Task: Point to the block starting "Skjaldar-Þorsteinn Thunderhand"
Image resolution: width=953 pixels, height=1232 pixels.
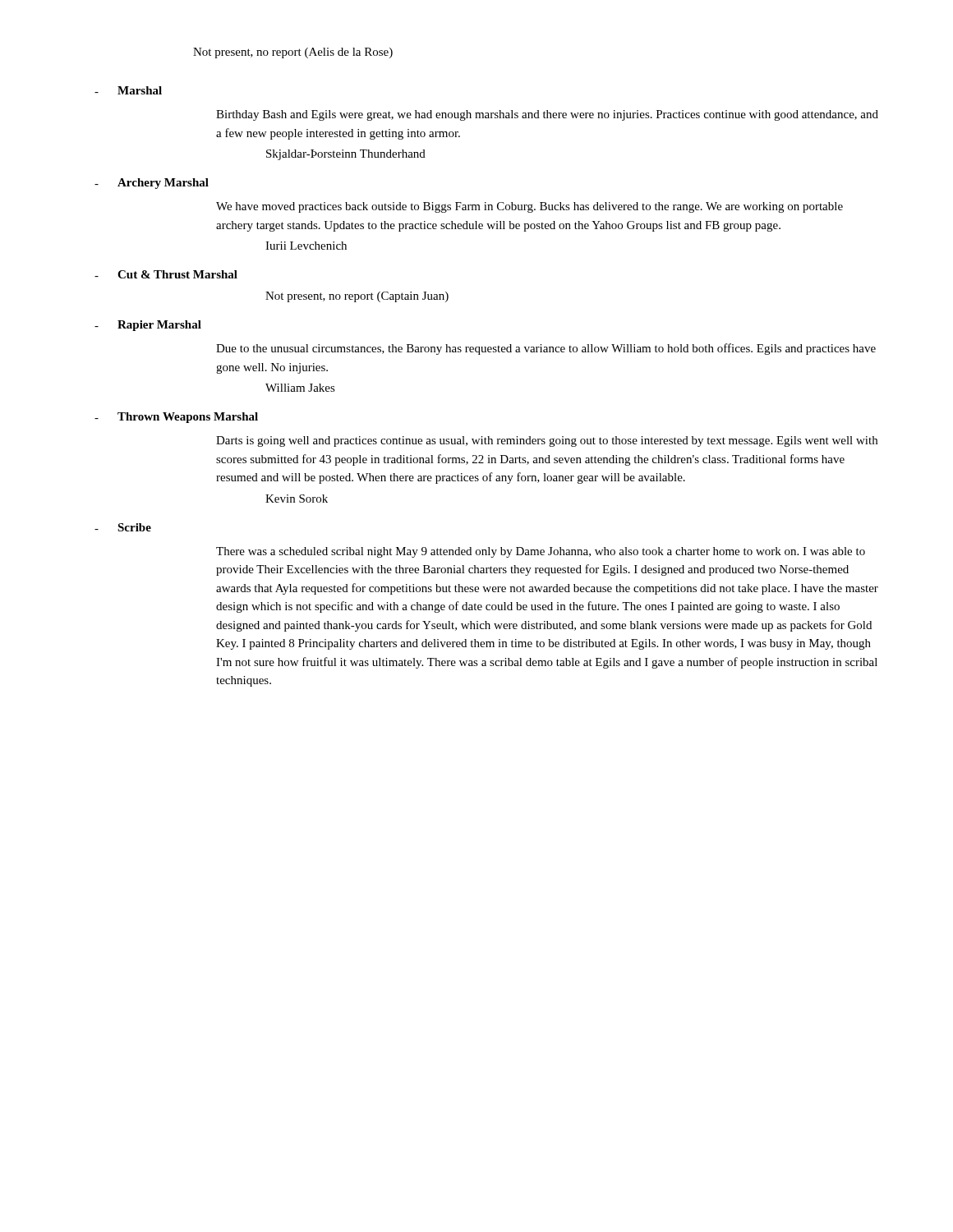Action: coord(345,154)
